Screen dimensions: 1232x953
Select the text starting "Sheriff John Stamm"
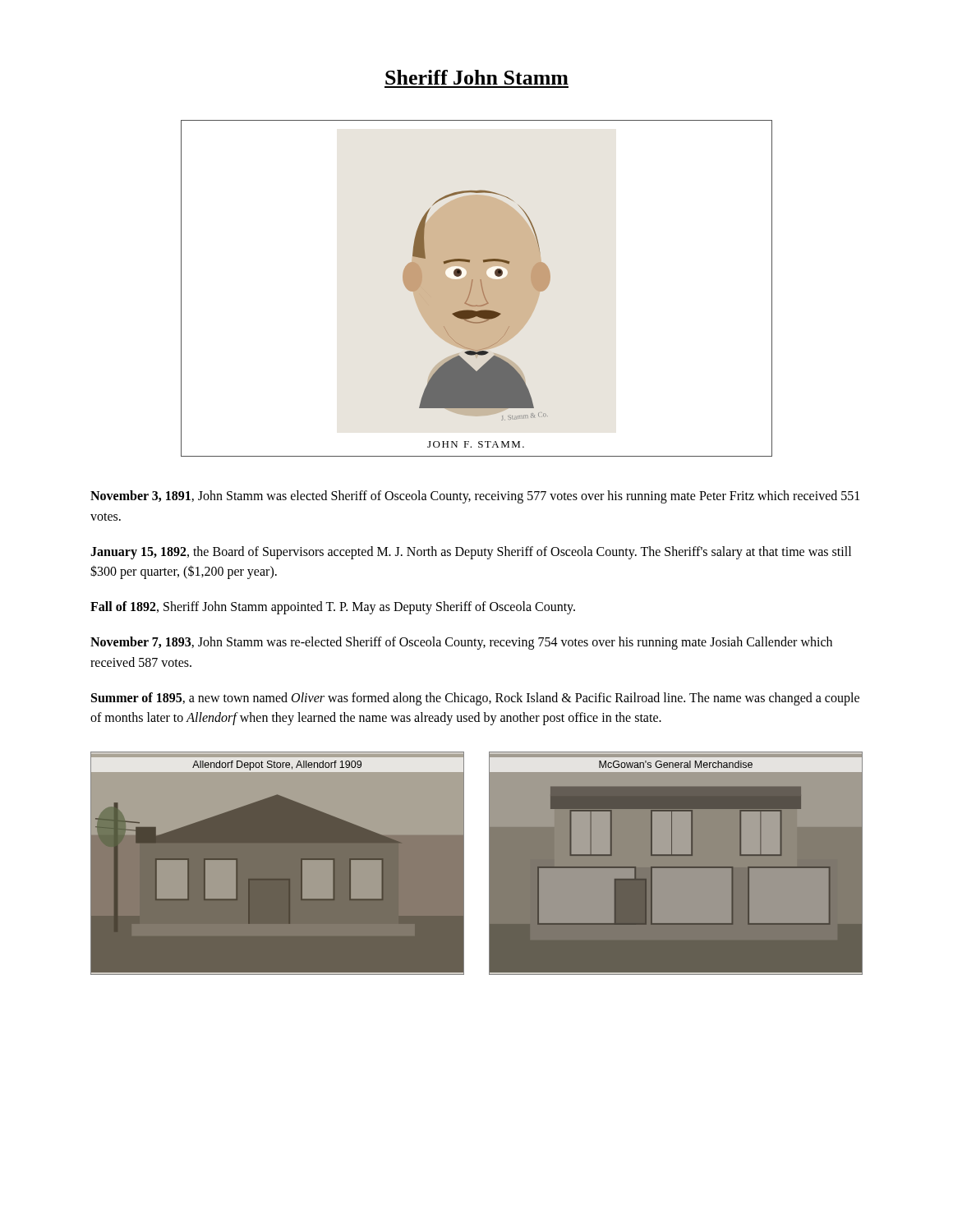click(476, 78)
